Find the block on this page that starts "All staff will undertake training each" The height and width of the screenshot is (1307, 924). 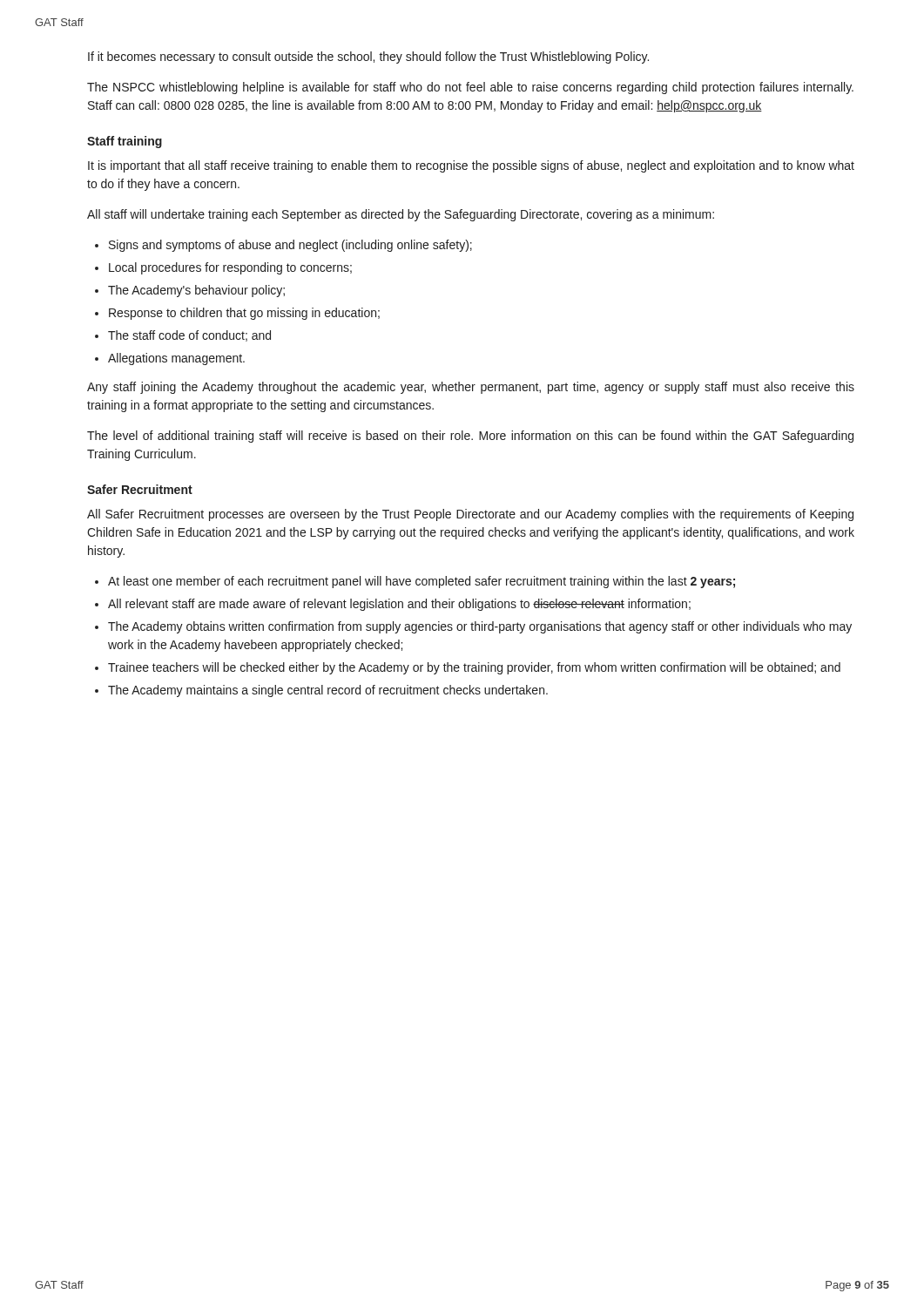tap(401, 214)
